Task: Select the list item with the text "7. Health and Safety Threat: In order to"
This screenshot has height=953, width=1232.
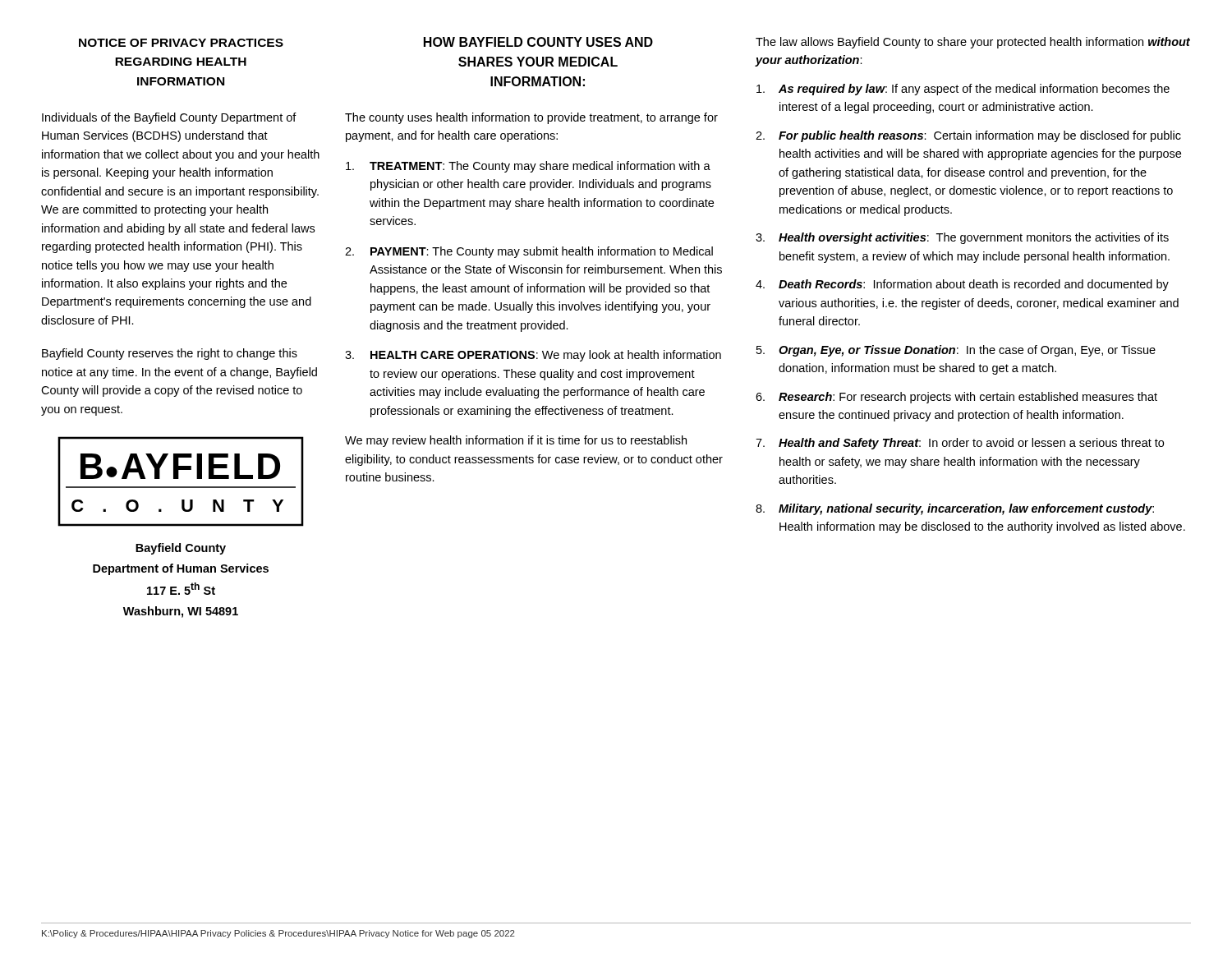Action: point(973,462)
